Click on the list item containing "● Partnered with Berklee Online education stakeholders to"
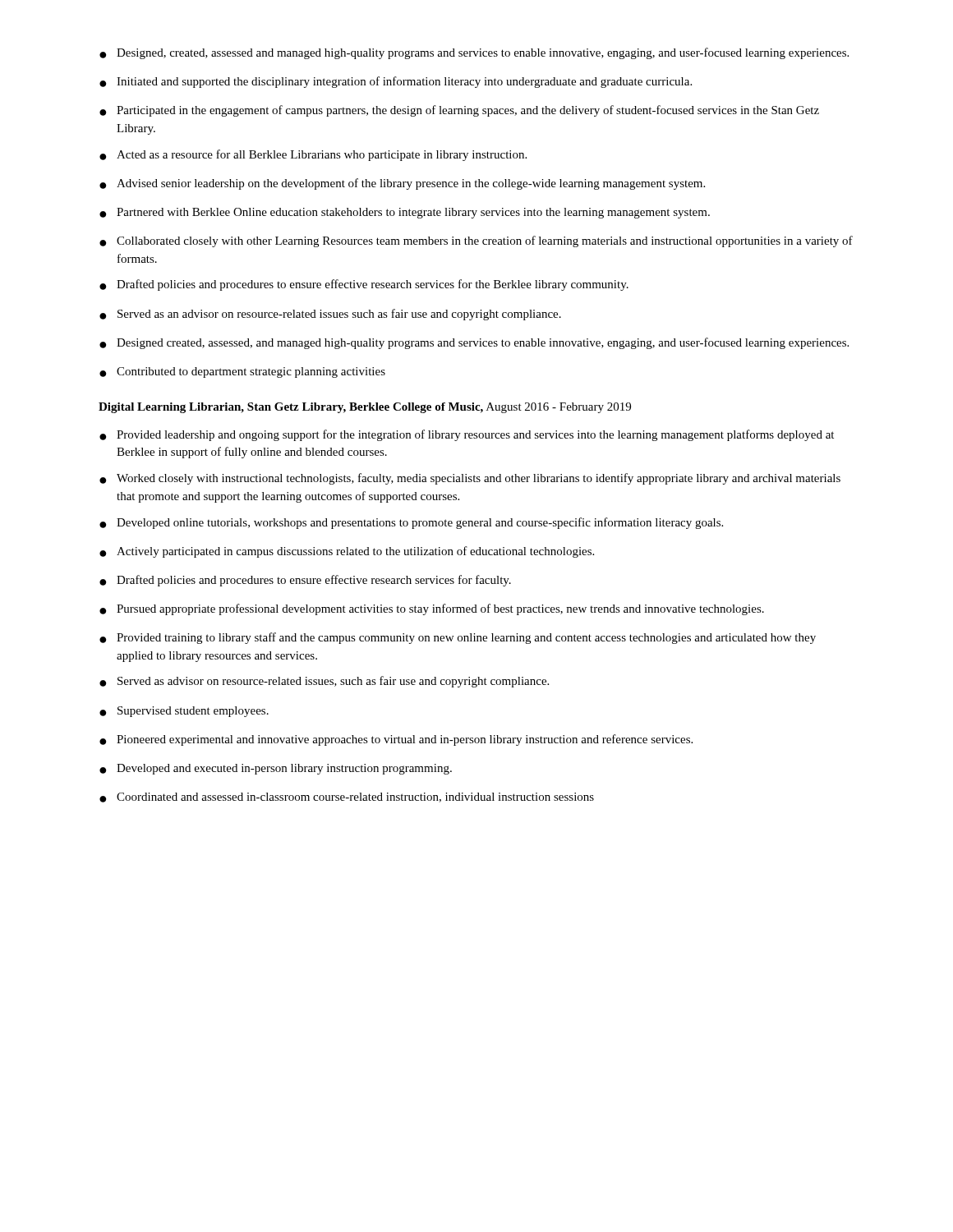Viewport: 953px width, 1232px height. coord(476,214)
